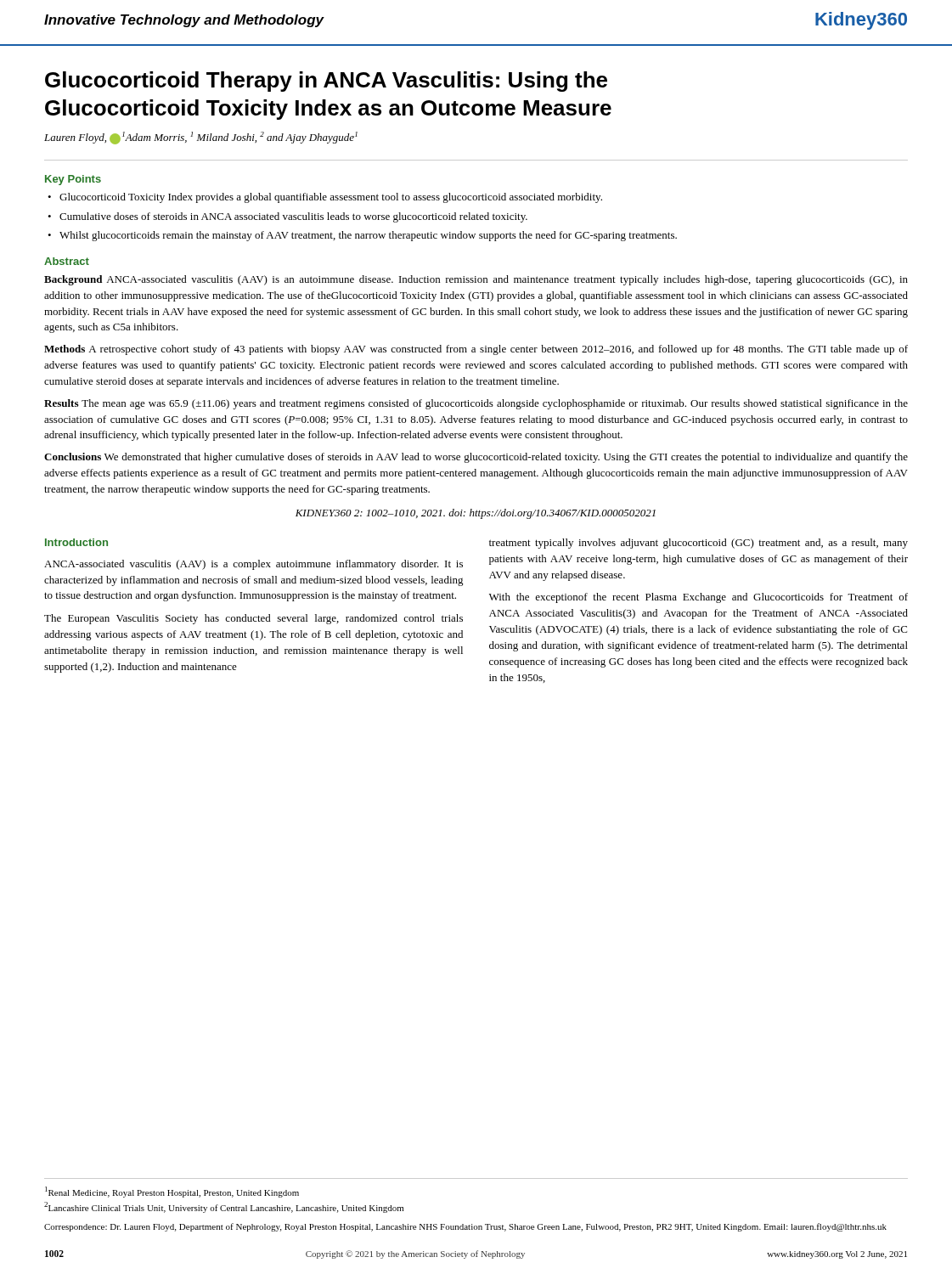
Task: Find the element starting "Whilst glucocorticoids remain the mainstay of"
Action: 368,235
